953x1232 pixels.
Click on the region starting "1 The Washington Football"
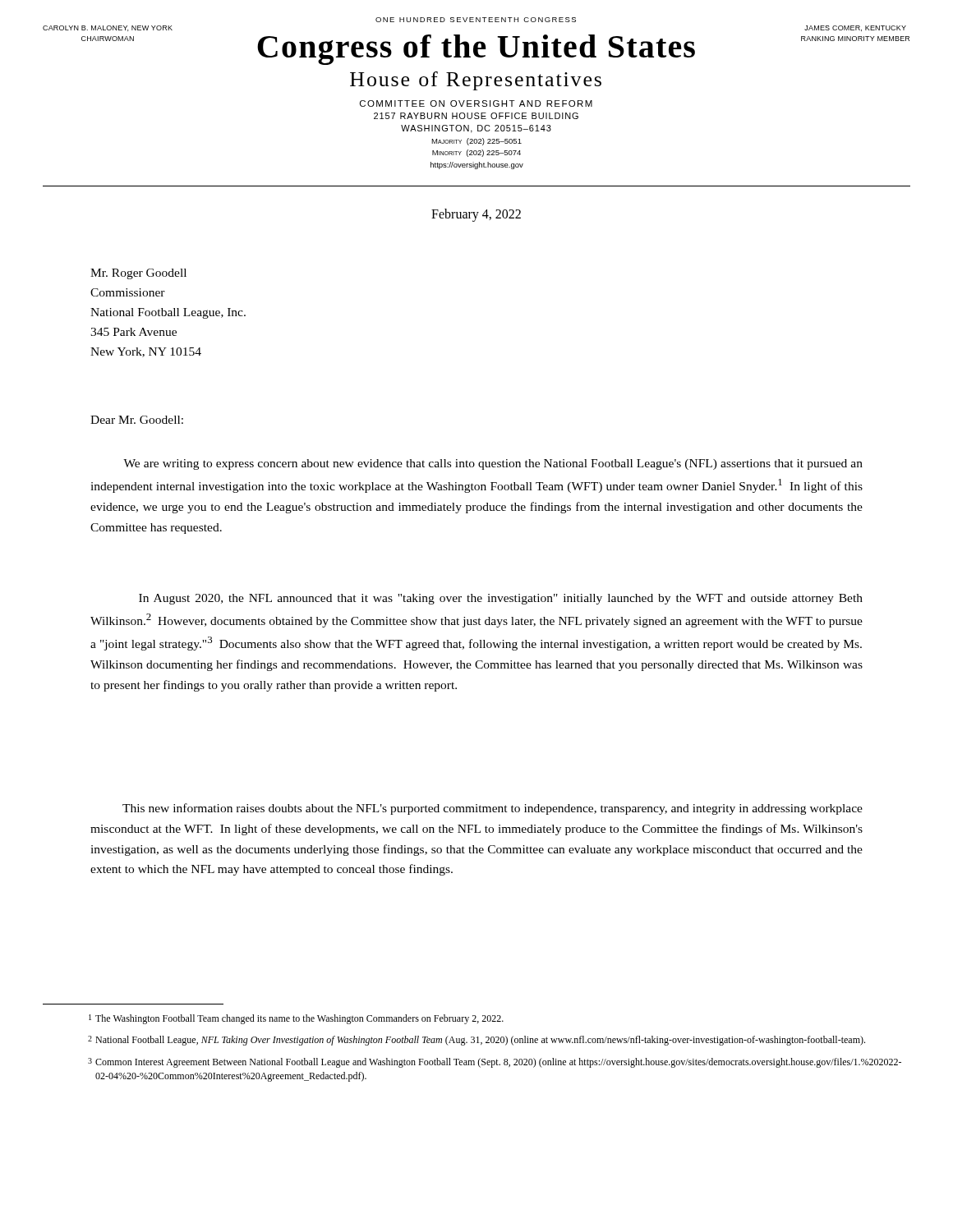click(476, 1020)
